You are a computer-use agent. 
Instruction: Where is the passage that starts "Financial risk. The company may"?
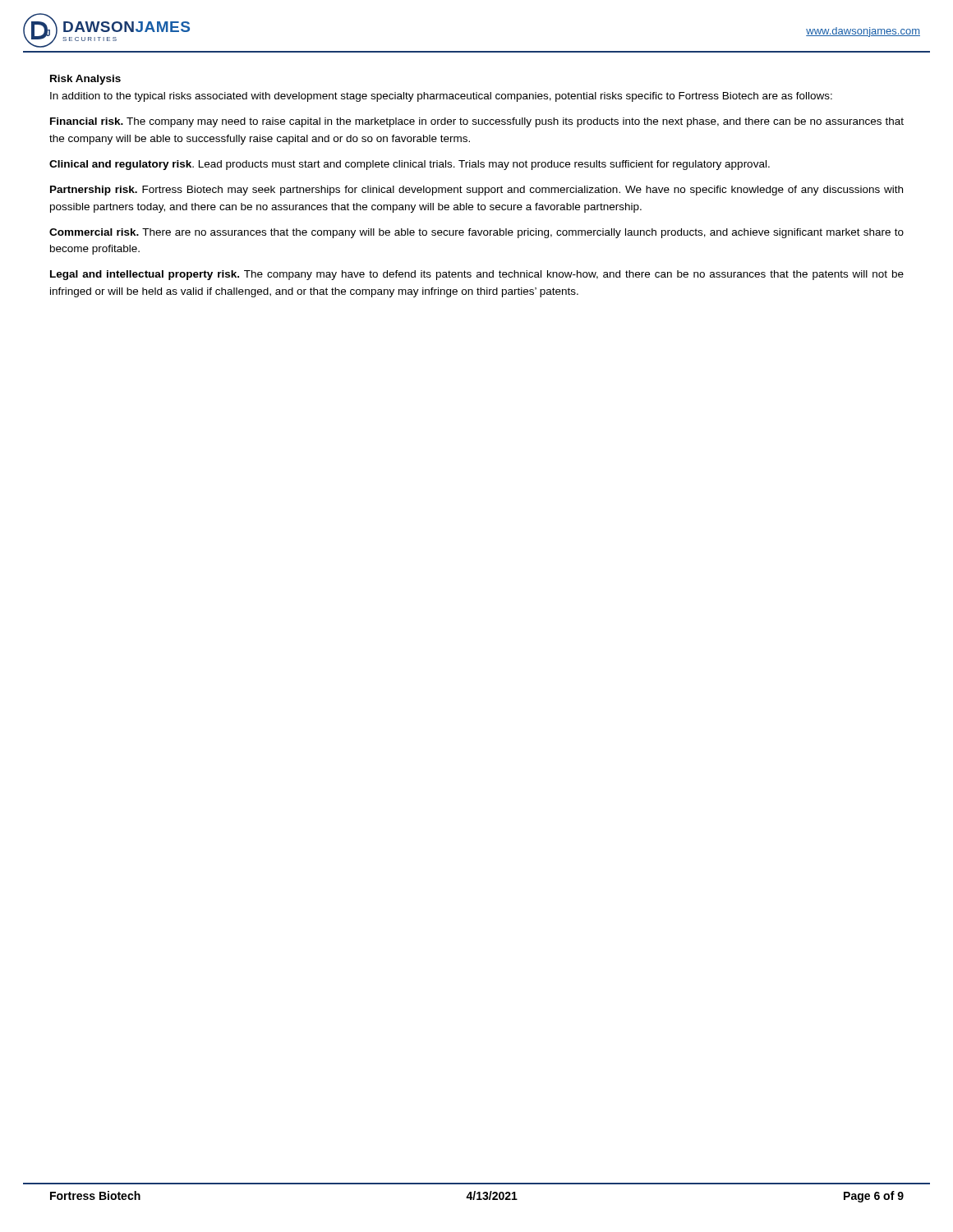476,130
